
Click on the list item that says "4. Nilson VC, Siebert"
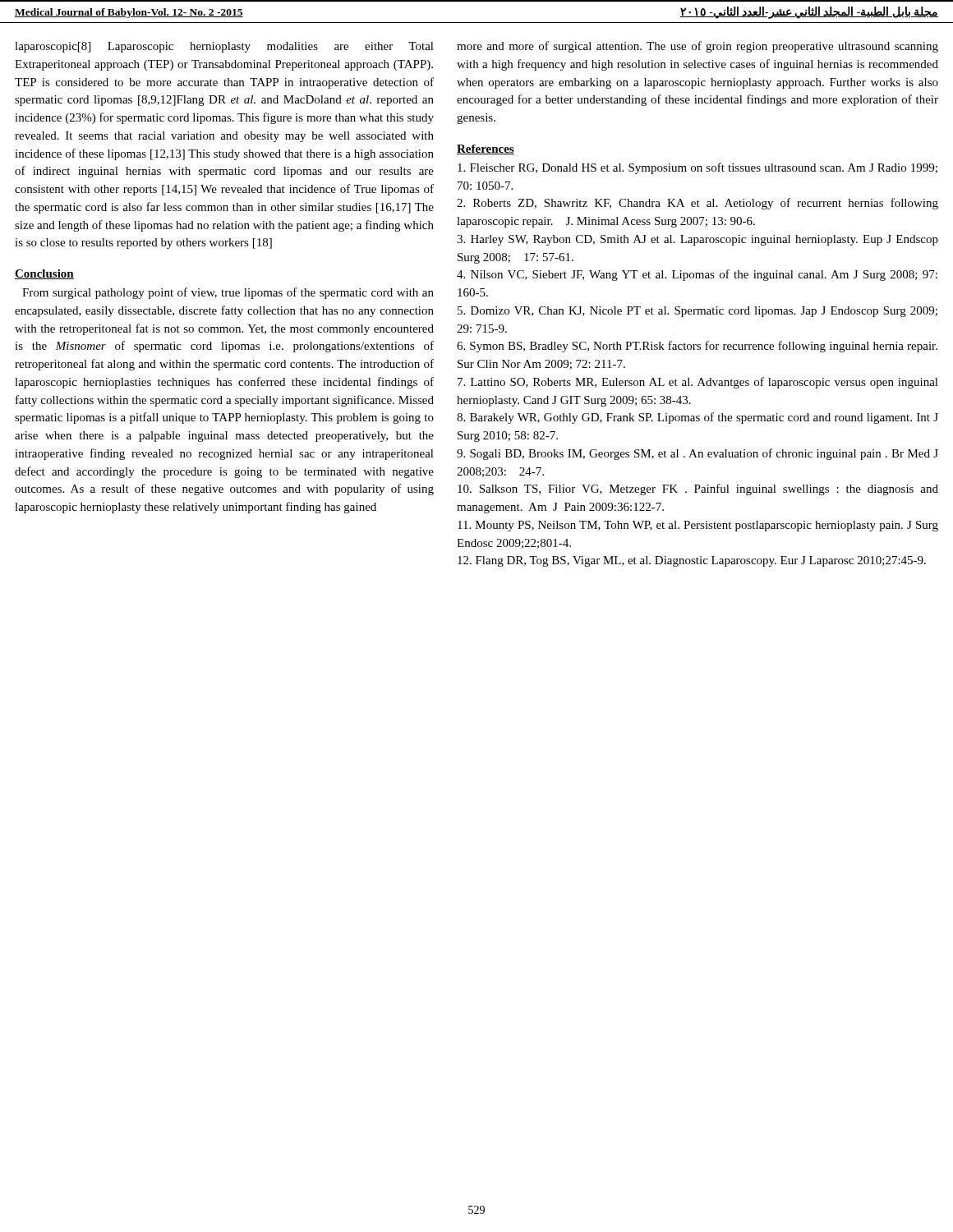coord(698,284)
